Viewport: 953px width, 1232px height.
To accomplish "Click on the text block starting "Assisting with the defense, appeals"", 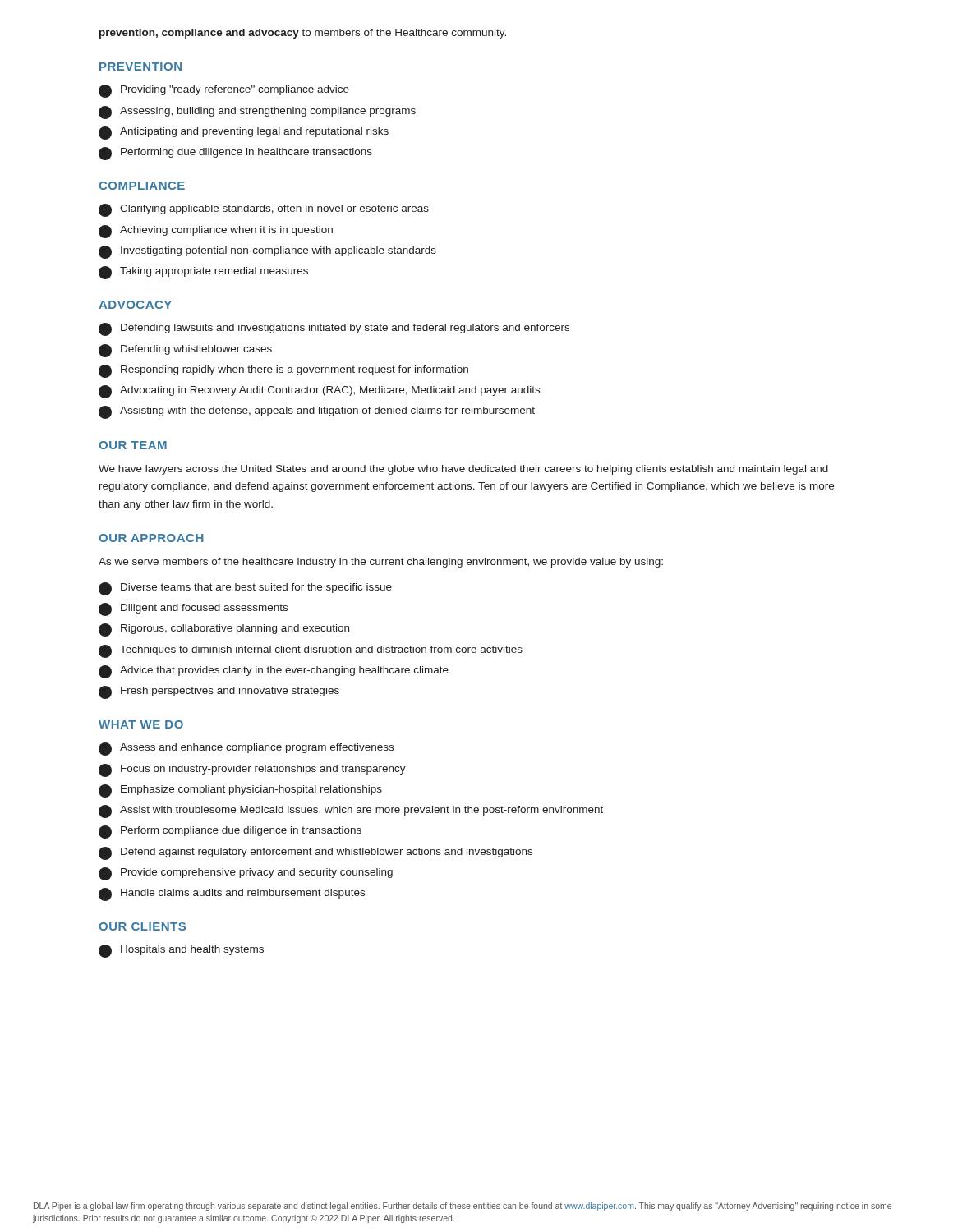I will point(476,411).
